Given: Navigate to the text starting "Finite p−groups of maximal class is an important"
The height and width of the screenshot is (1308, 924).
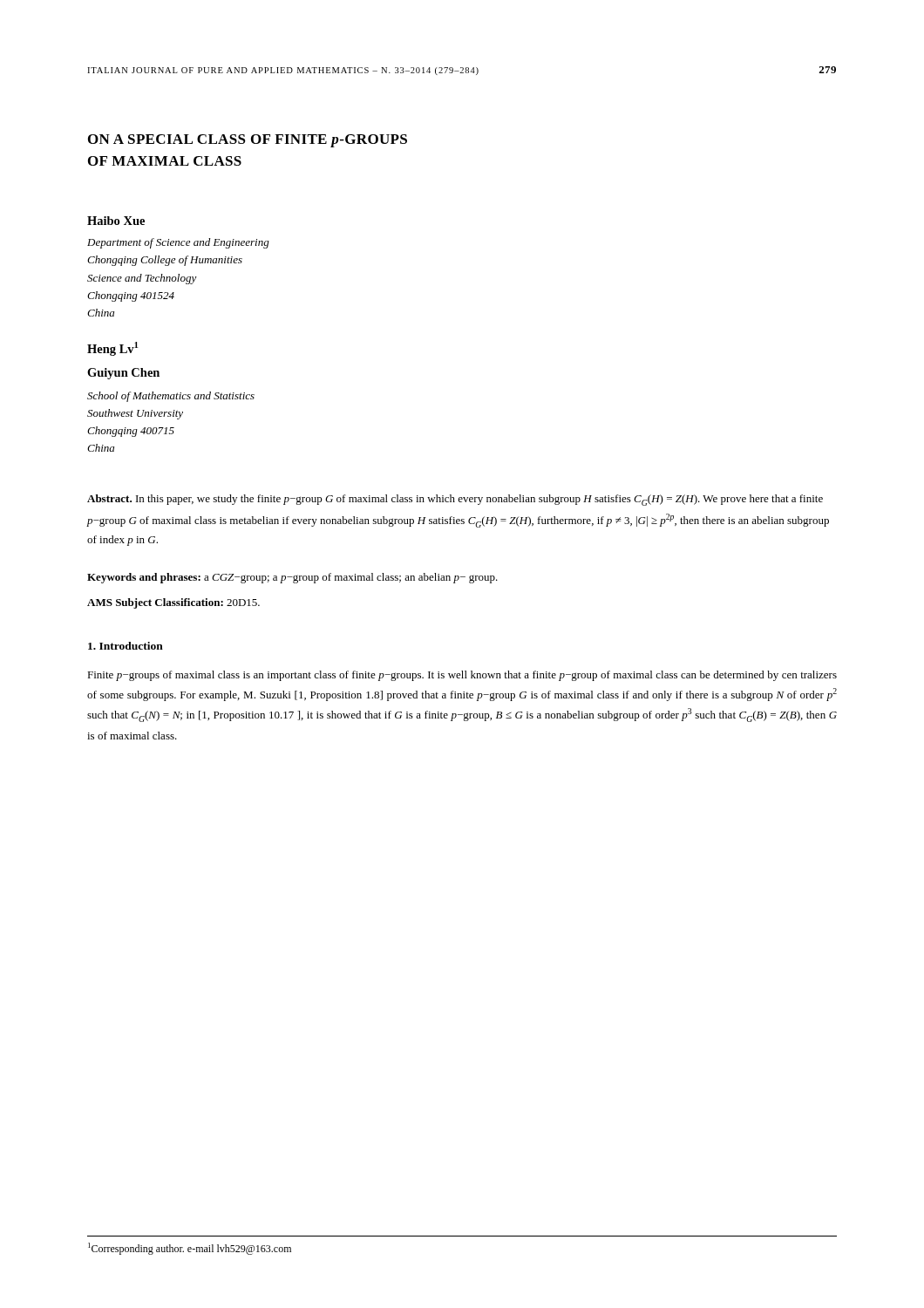Looking at the screenshot, I should pos(462,705).
